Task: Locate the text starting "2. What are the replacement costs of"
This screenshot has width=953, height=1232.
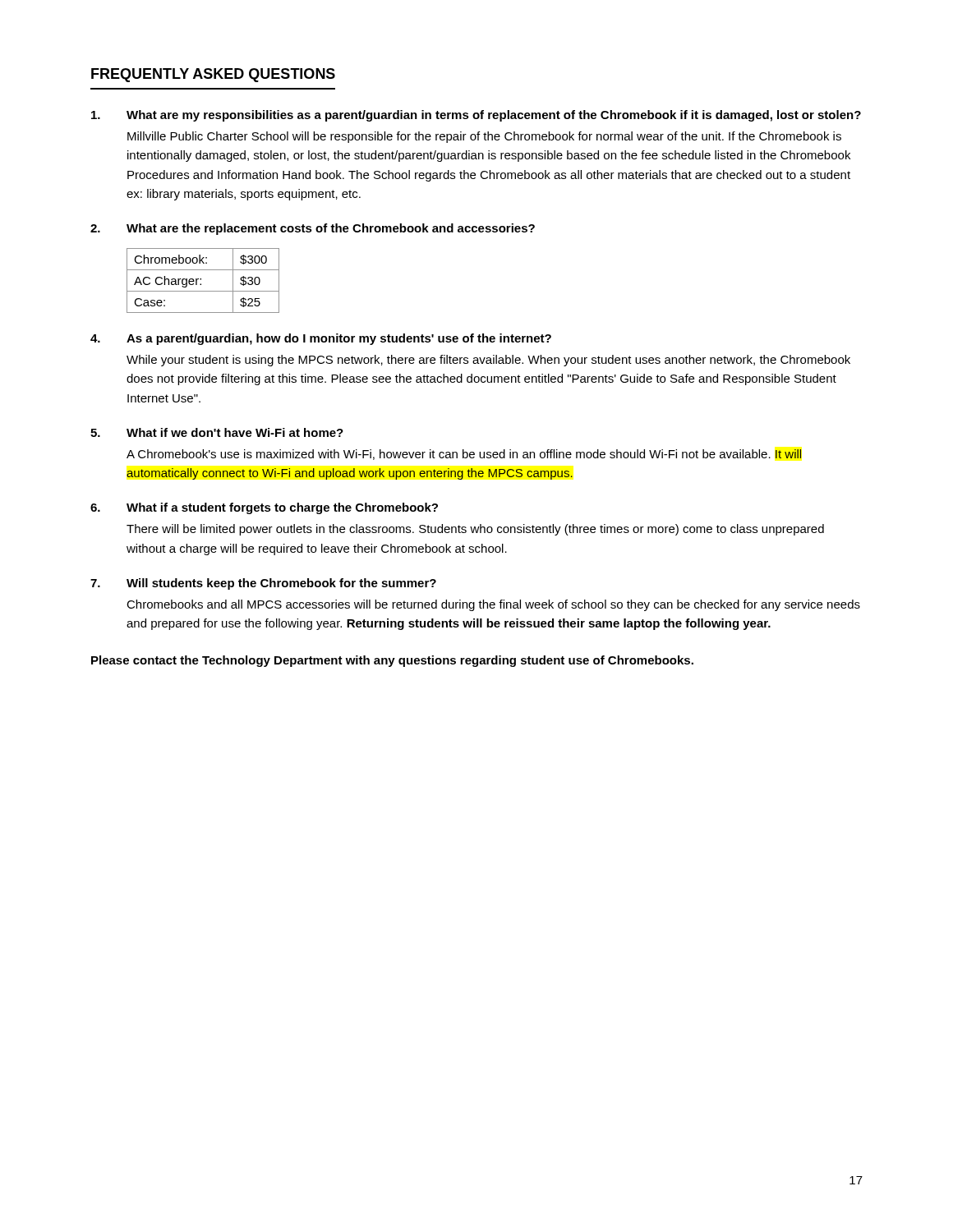Action: coord(476,230)
